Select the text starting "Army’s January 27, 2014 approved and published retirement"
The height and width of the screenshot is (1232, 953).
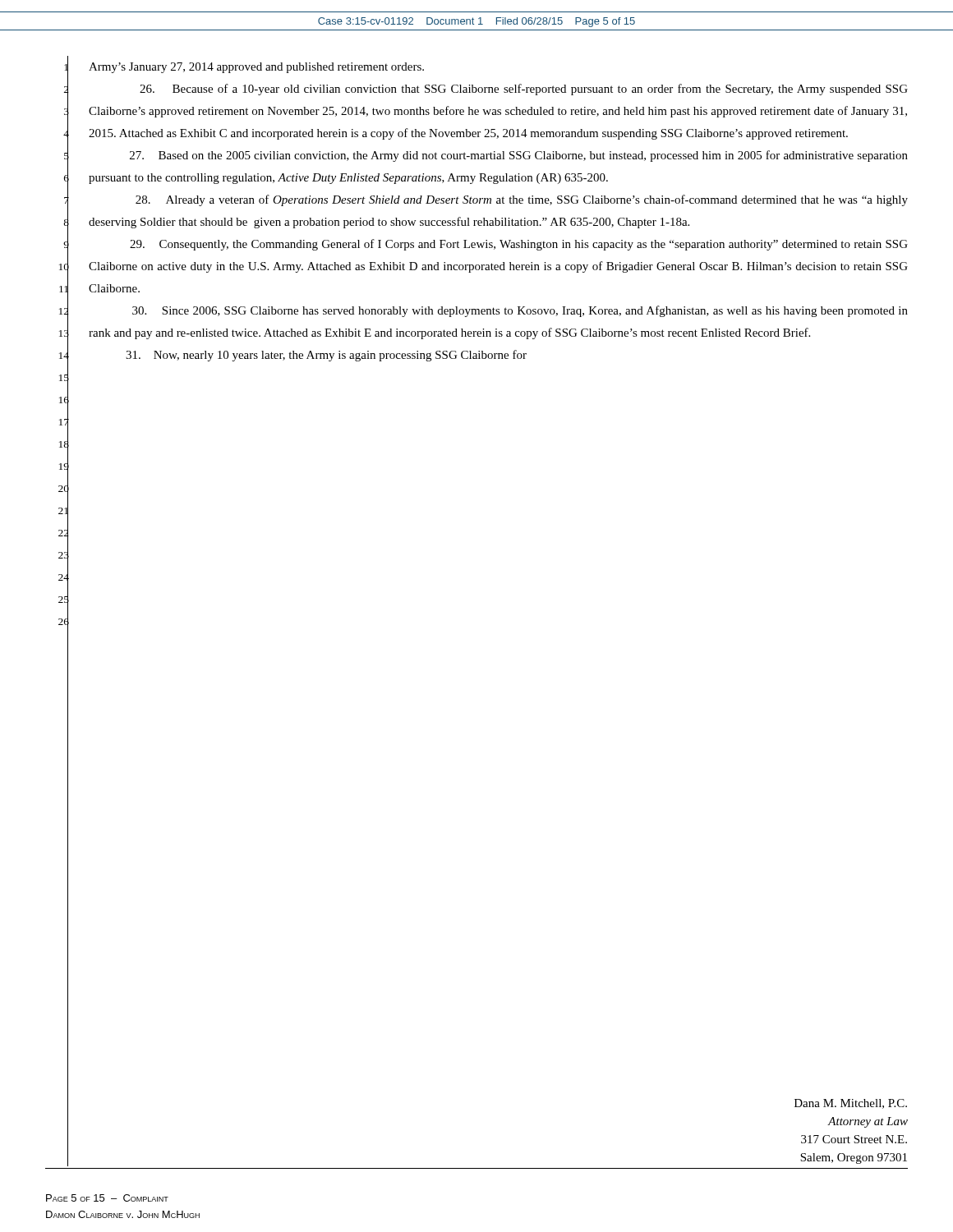[x=257, y=67]
